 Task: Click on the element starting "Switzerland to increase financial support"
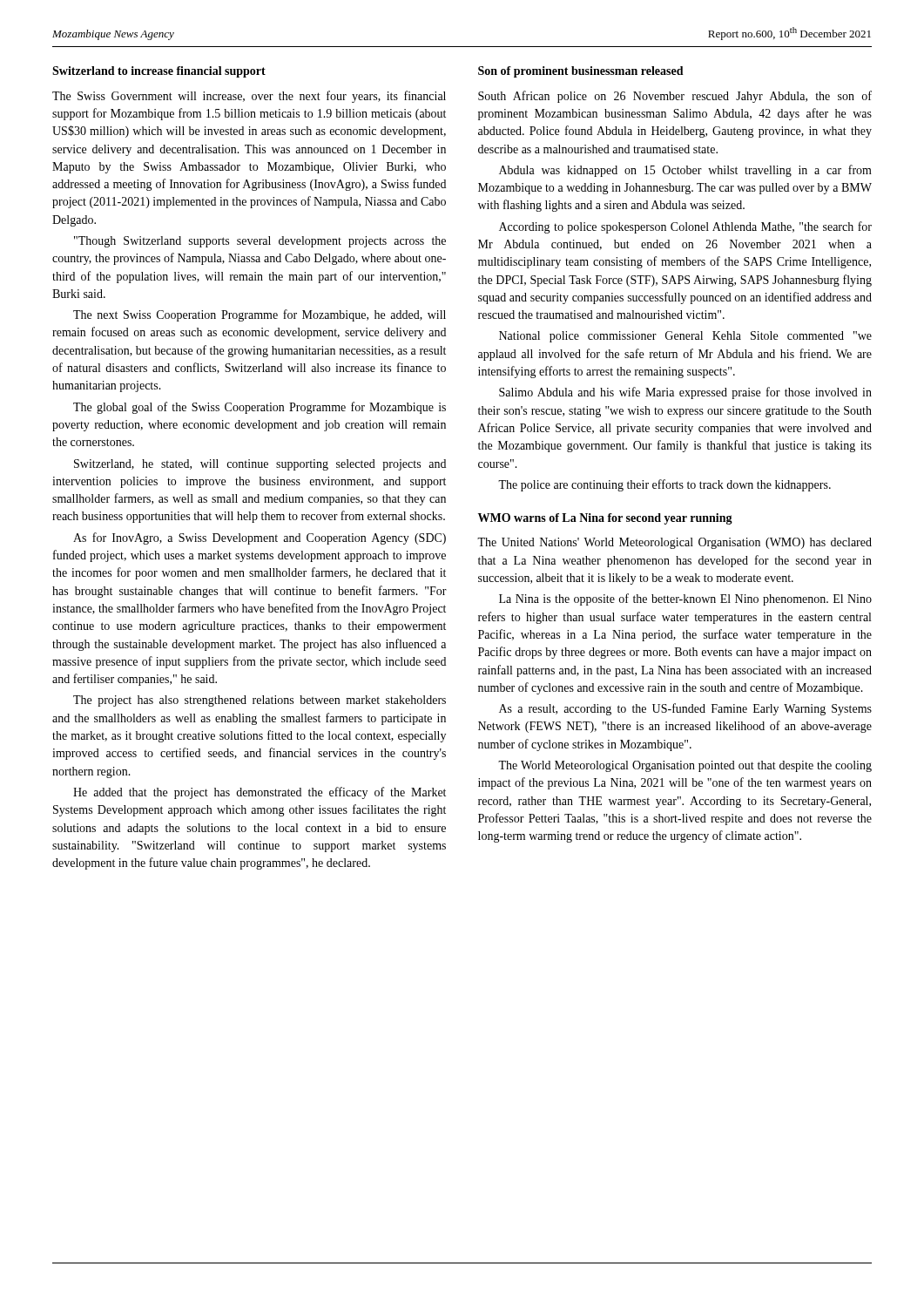[x=159, y=71]
